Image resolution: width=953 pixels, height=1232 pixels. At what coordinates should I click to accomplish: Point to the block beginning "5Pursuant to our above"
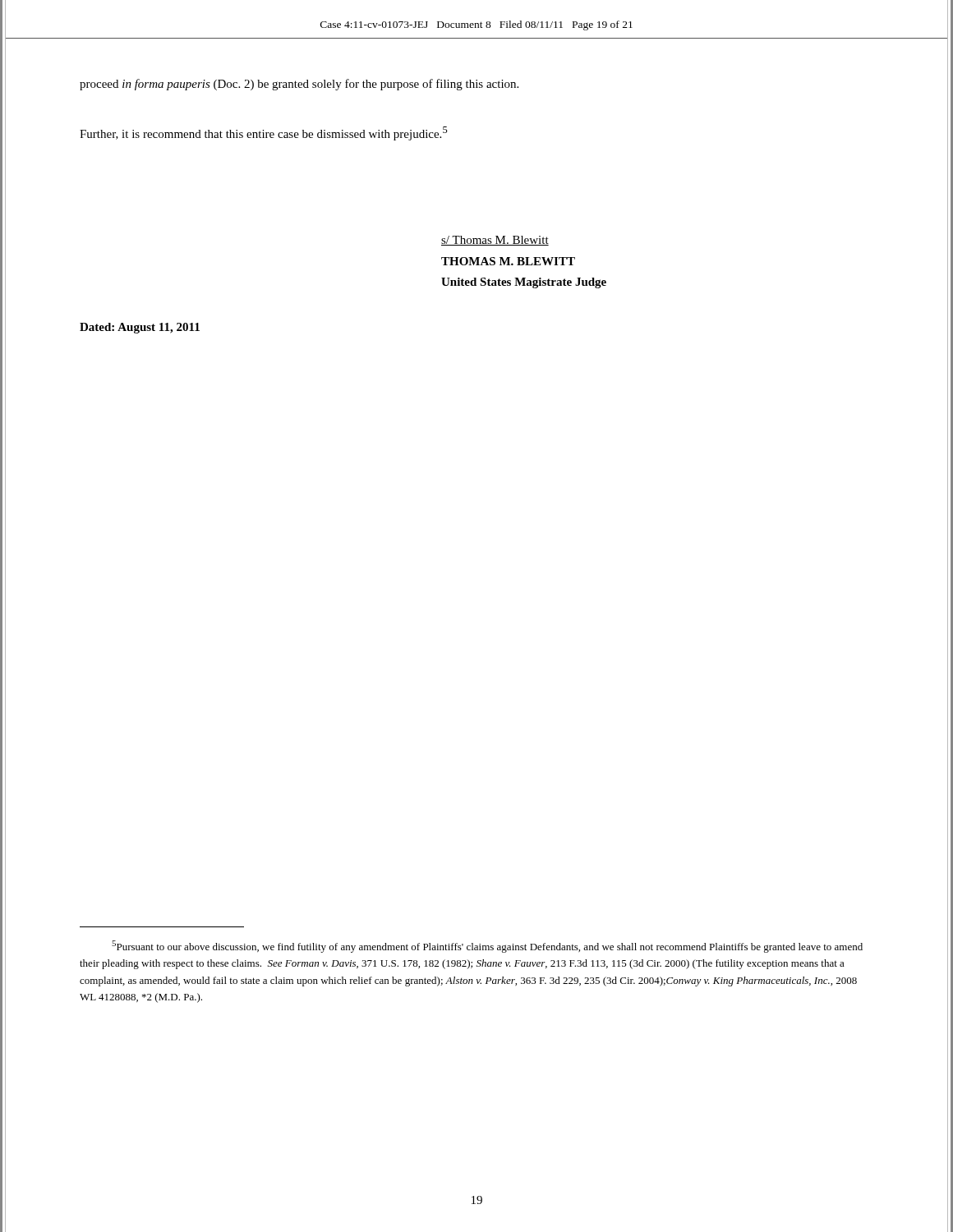pyautogui.click(x=471, y=970)
